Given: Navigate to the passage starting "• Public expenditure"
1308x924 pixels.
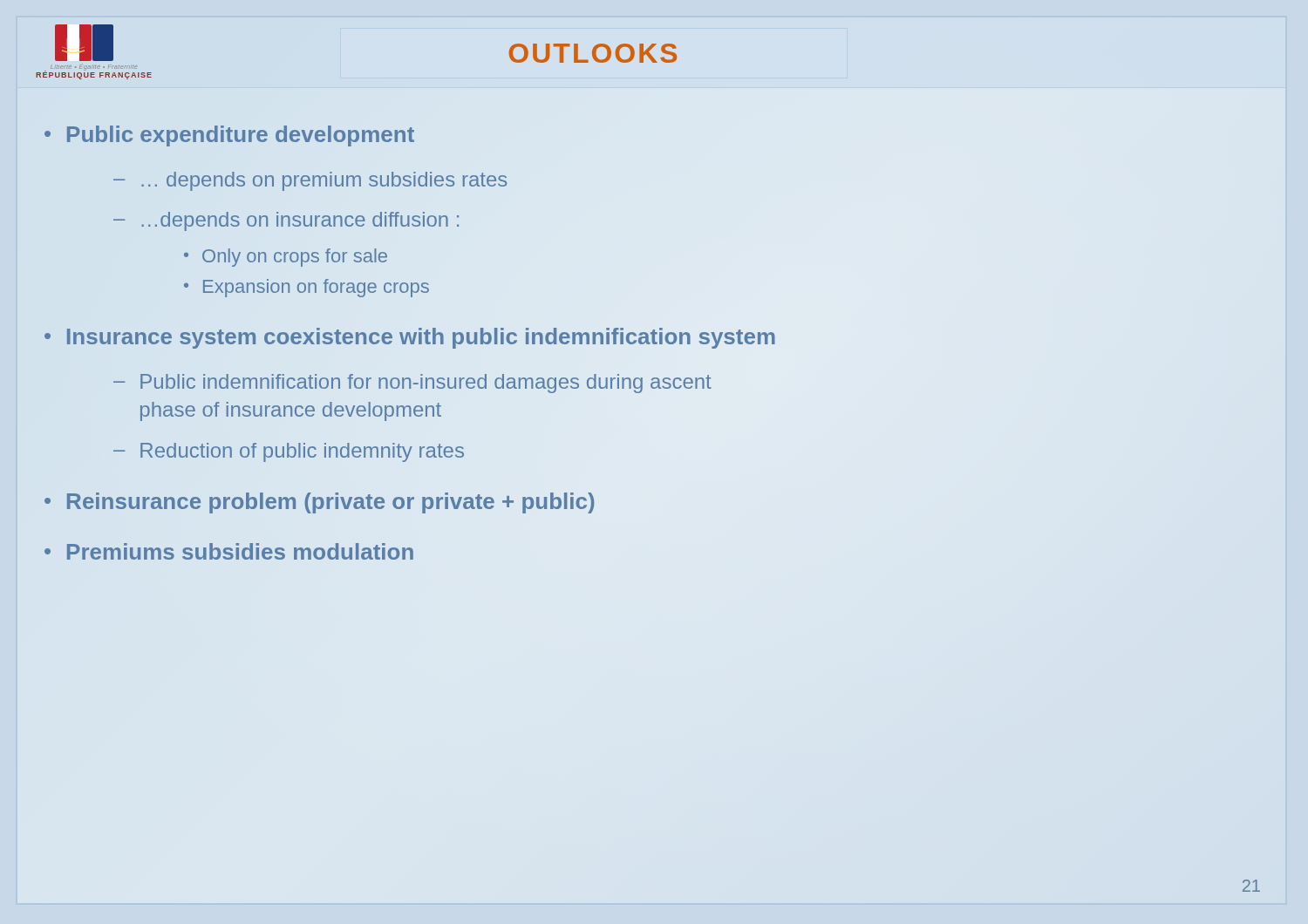Looking at the screenshot, I should [x=229, y=135].
